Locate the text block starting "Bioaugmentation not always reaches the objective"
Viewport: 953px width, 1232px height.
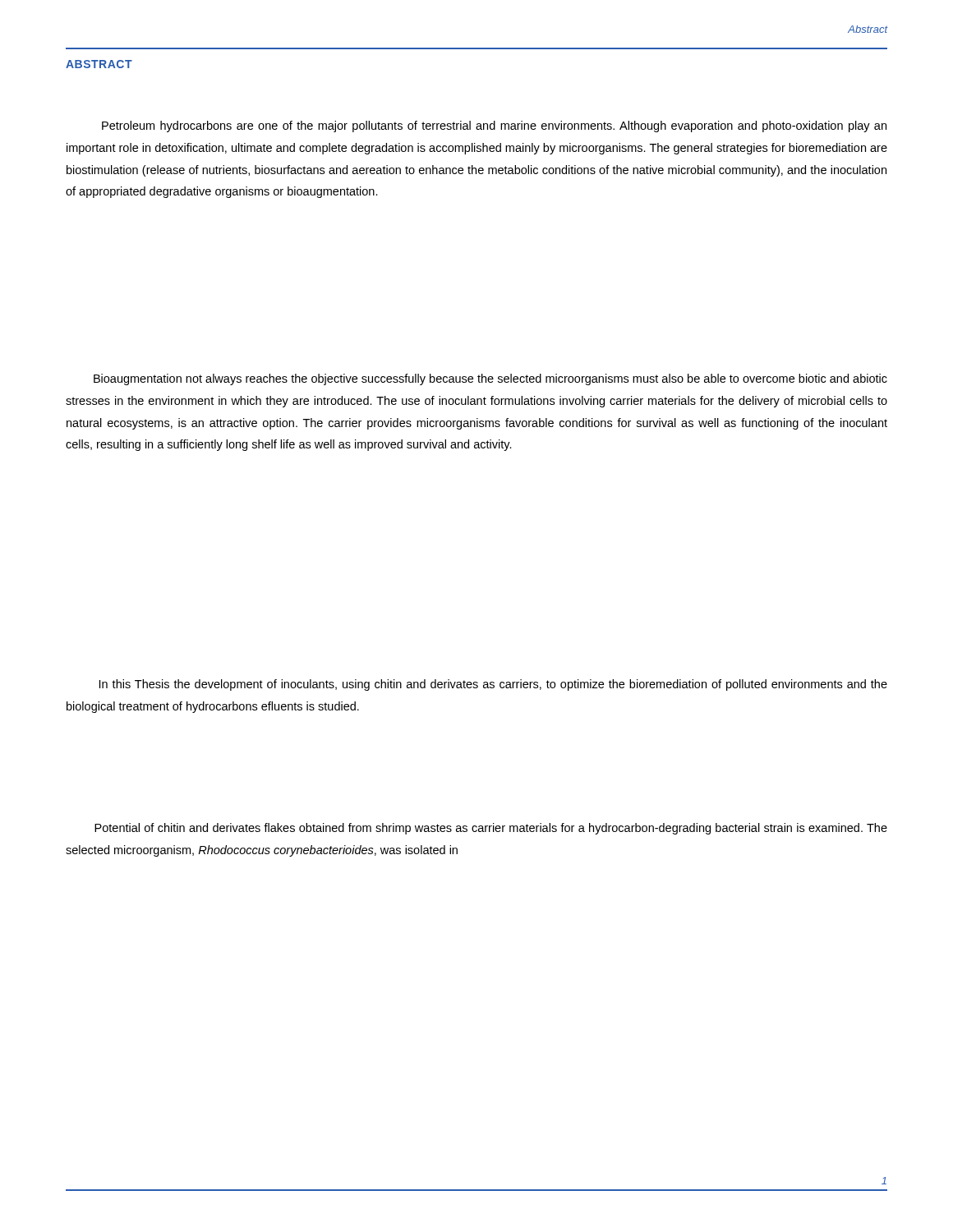[476, 412]
